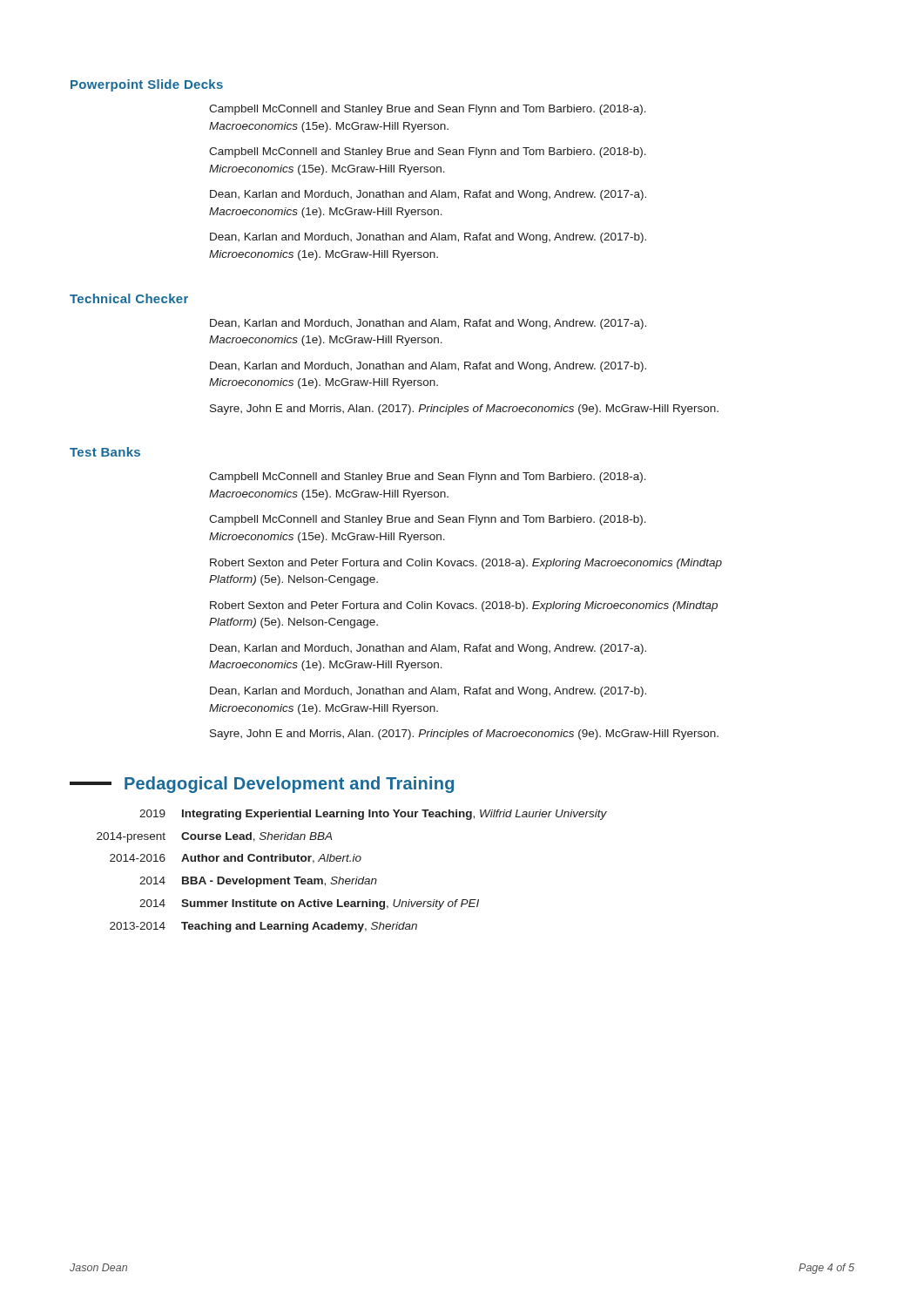Navigate to the block starting "Technical Checker"
The height and width of the screenshot is (1307, 924).
point(129,298)
